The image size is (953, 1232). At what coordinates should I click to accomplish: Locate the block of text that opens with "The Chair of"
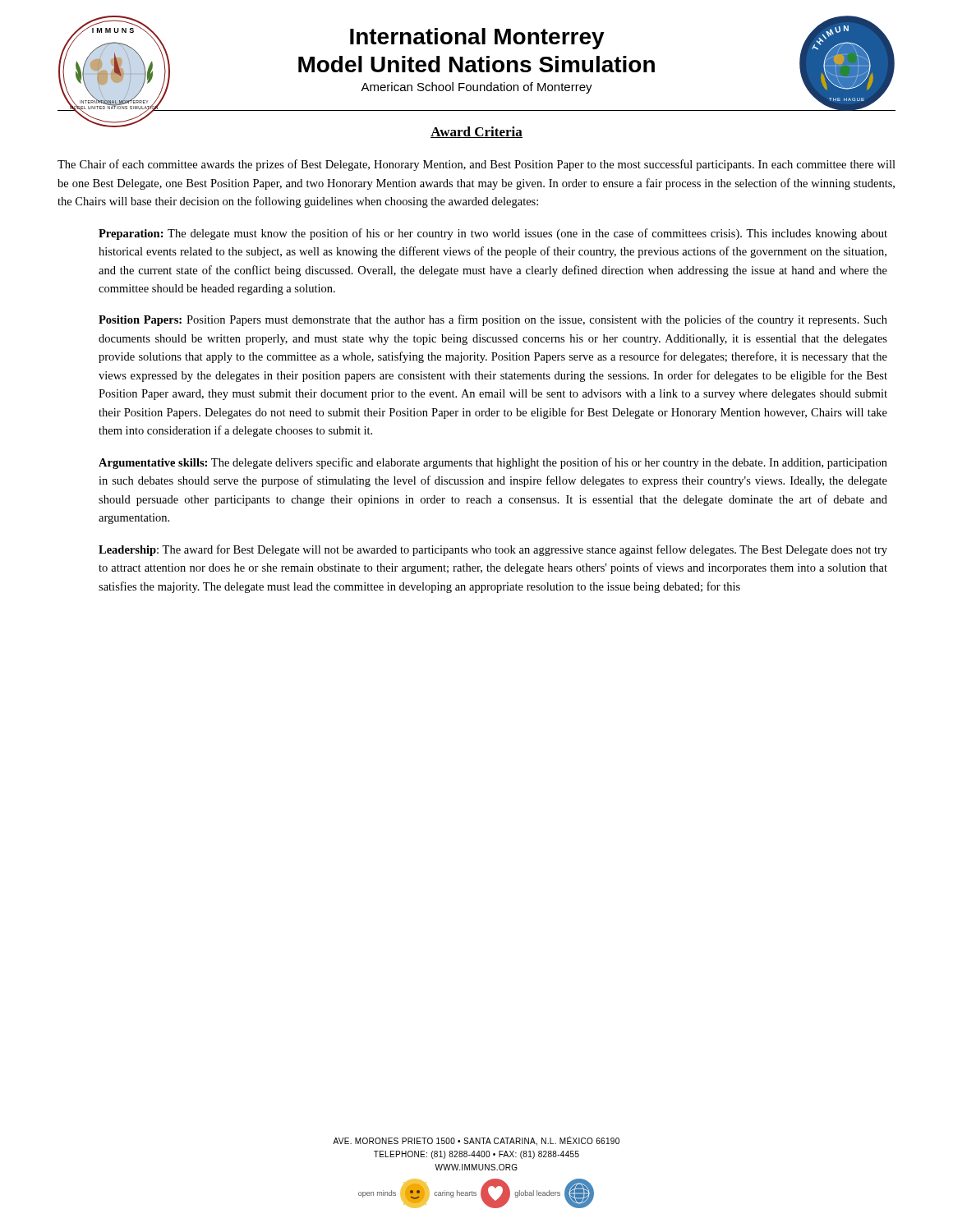tap(476, 183)
